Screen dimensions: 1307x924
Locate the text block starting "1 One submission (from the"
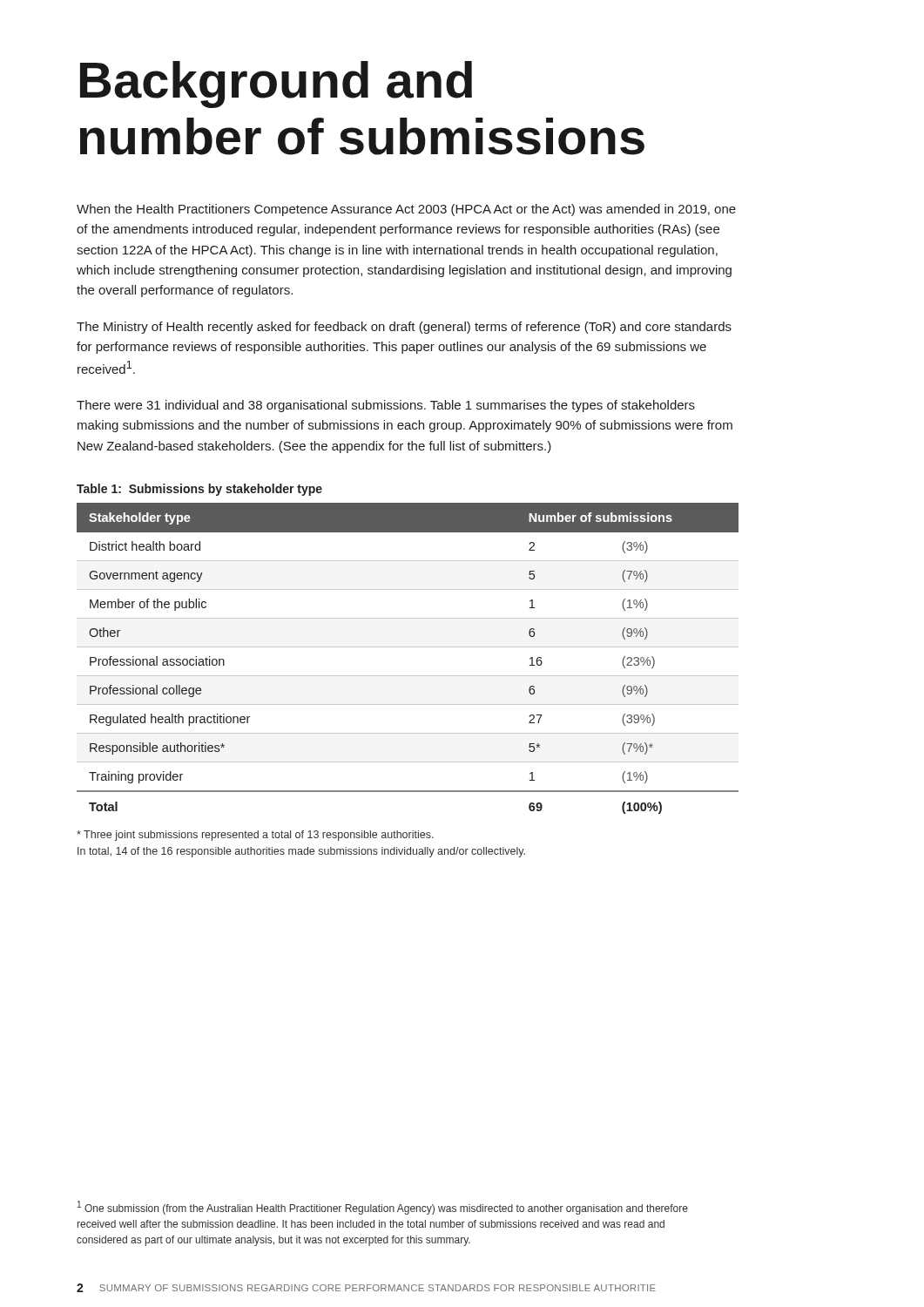tap(382, 1223)
